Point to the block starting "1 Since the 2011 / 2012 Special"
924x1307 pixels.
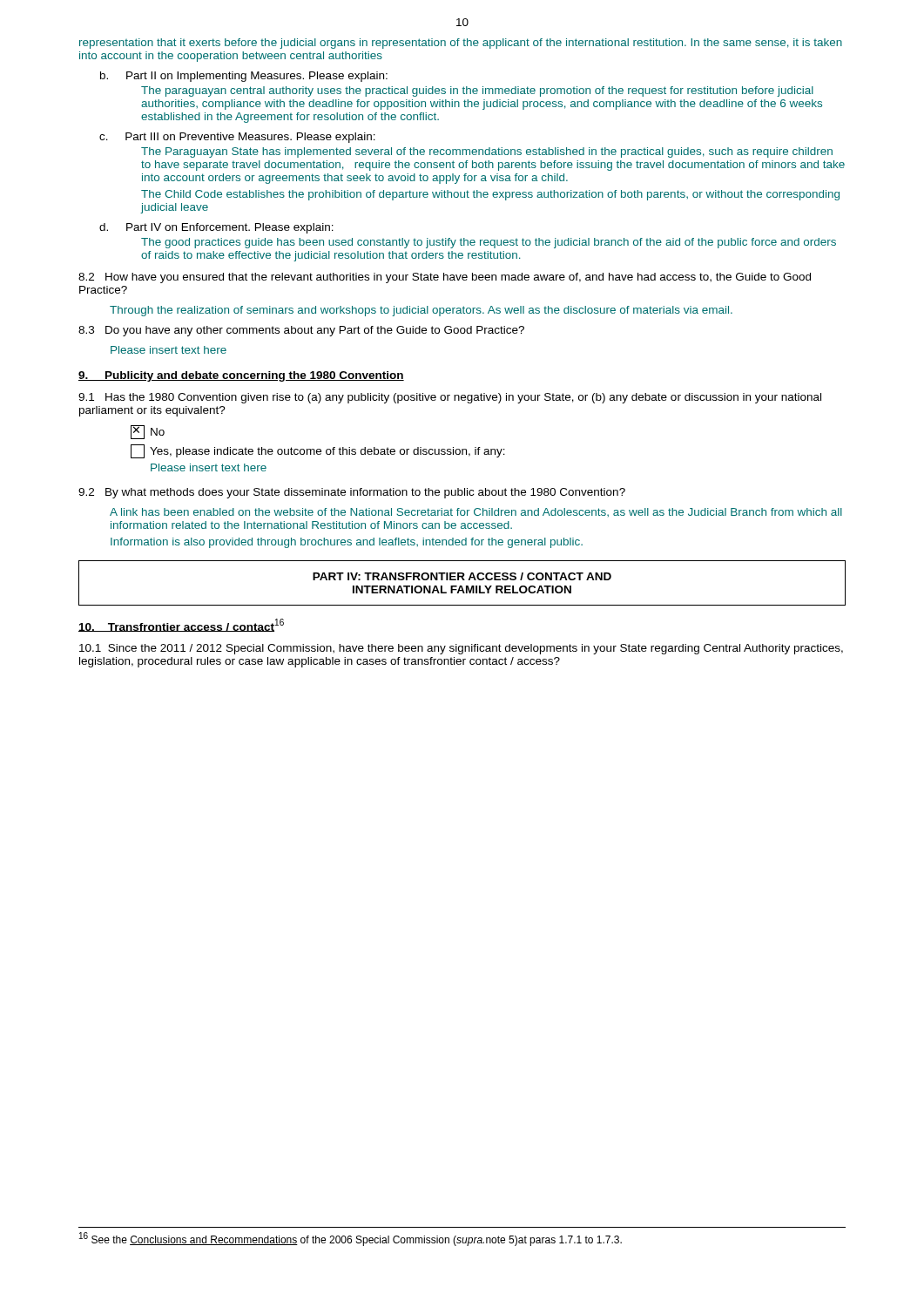pyautogui.click(x=461, y=655)
